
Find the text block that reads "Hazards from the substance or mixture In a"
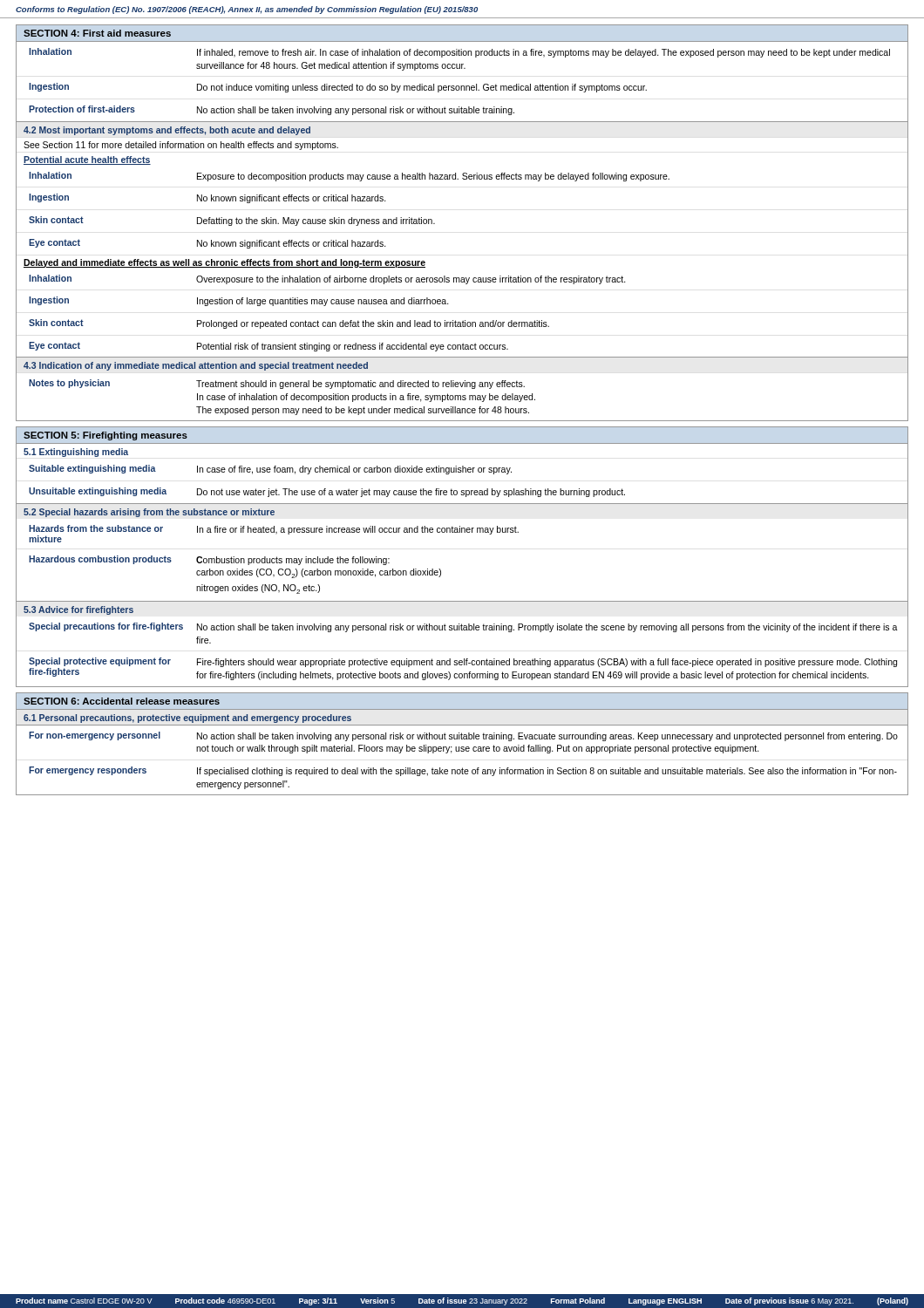pos(462,533)
